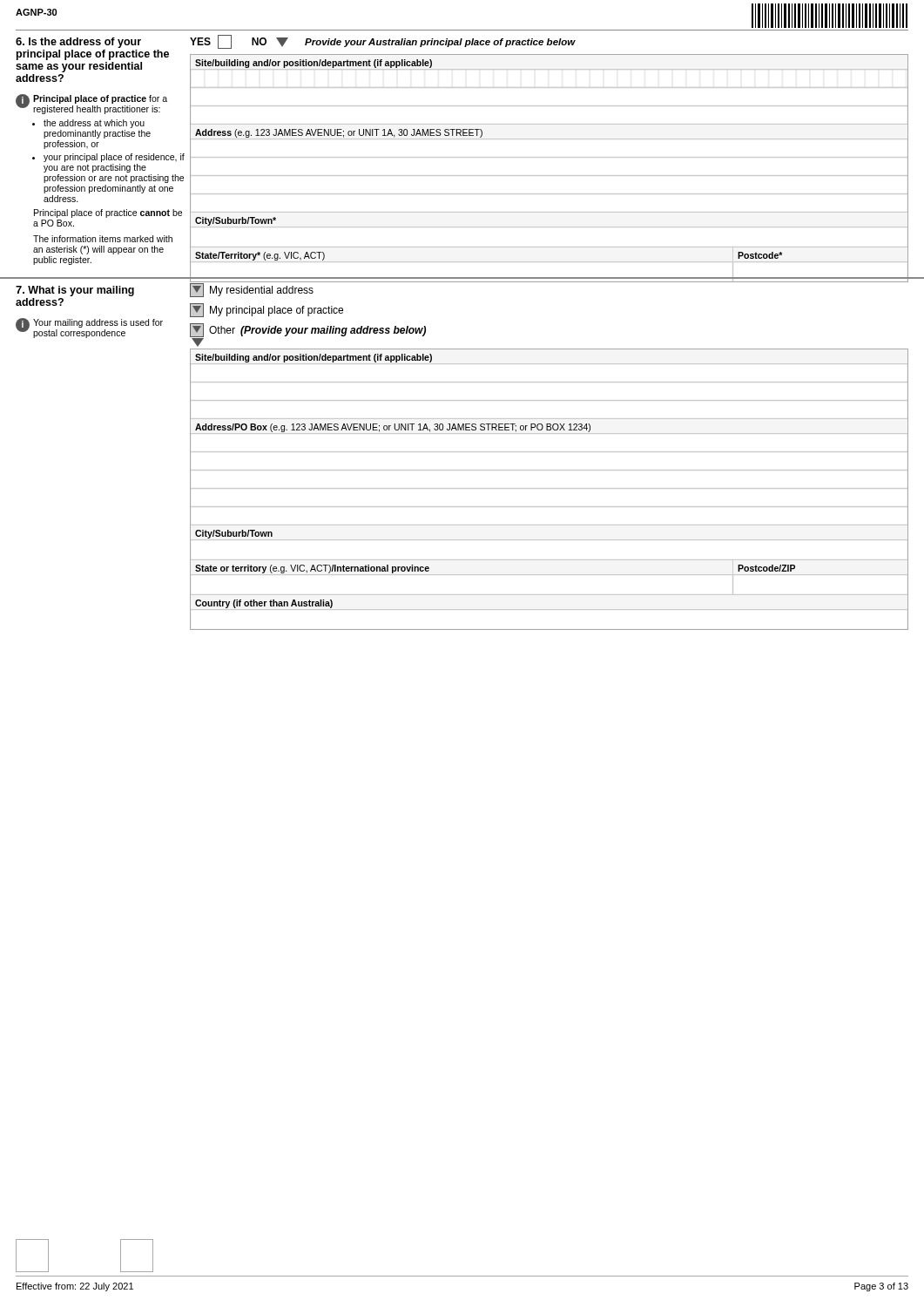The height and width of the screenshot is (1307, 924).
Task: Locate the block of text that opens with "Site/building and/or position/department (if applicable) Address (e.g. 123"
Action: pos(549,168)
